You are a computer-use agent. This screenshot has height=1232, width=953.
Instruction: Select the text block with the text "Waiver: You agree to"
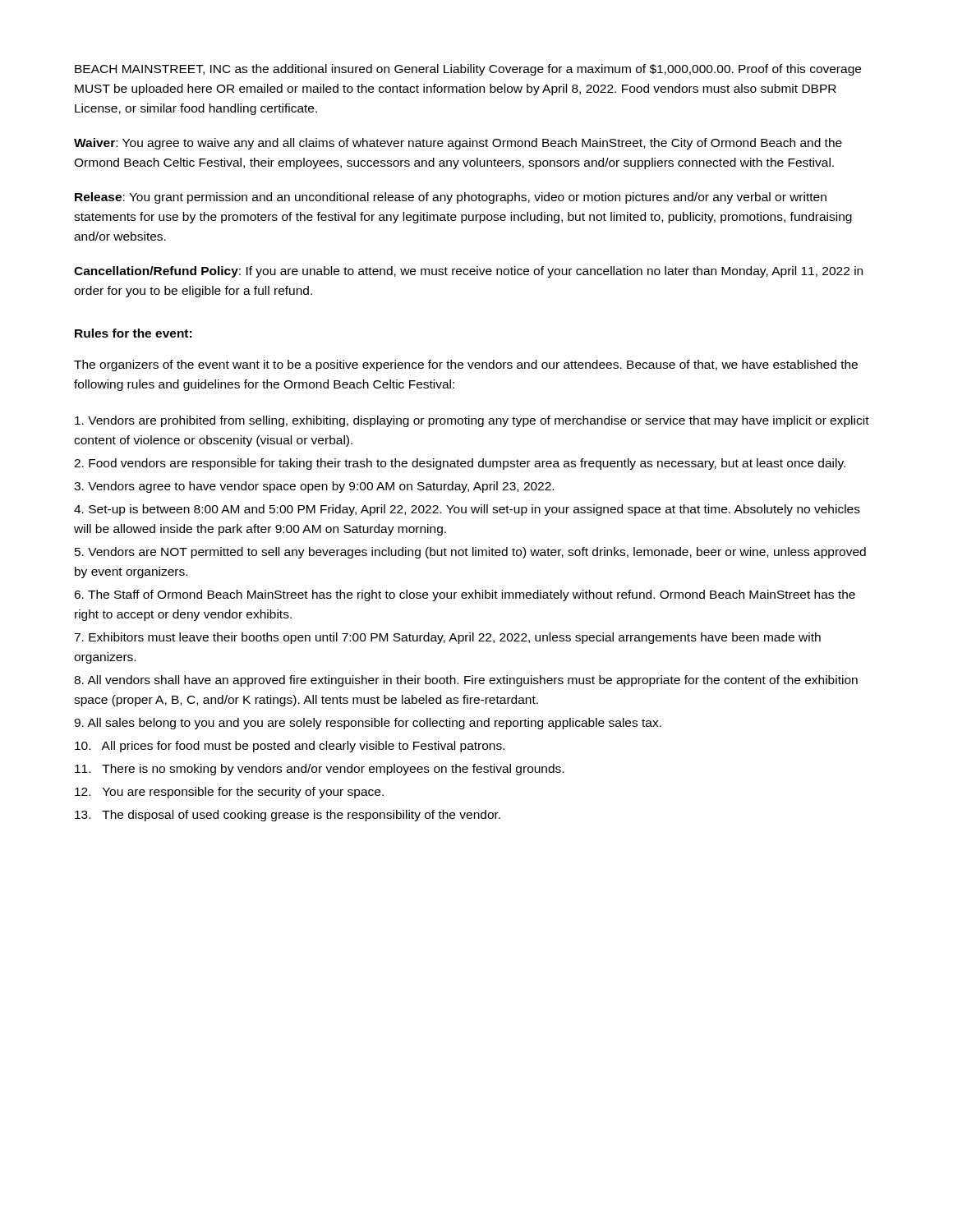coord(458,152)
